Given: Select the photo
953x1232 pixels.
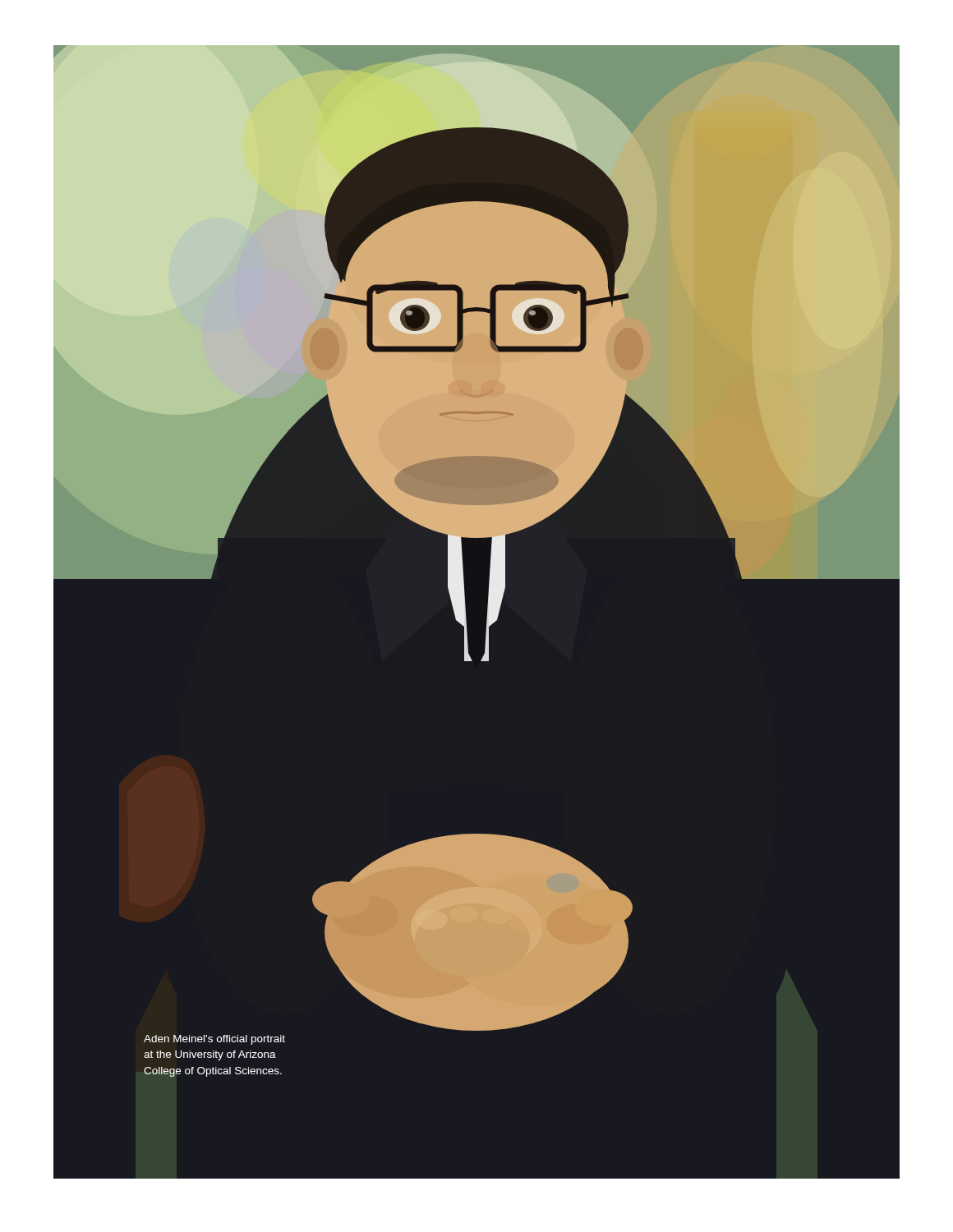Looking at the screenshot, I should click(476, 612).
